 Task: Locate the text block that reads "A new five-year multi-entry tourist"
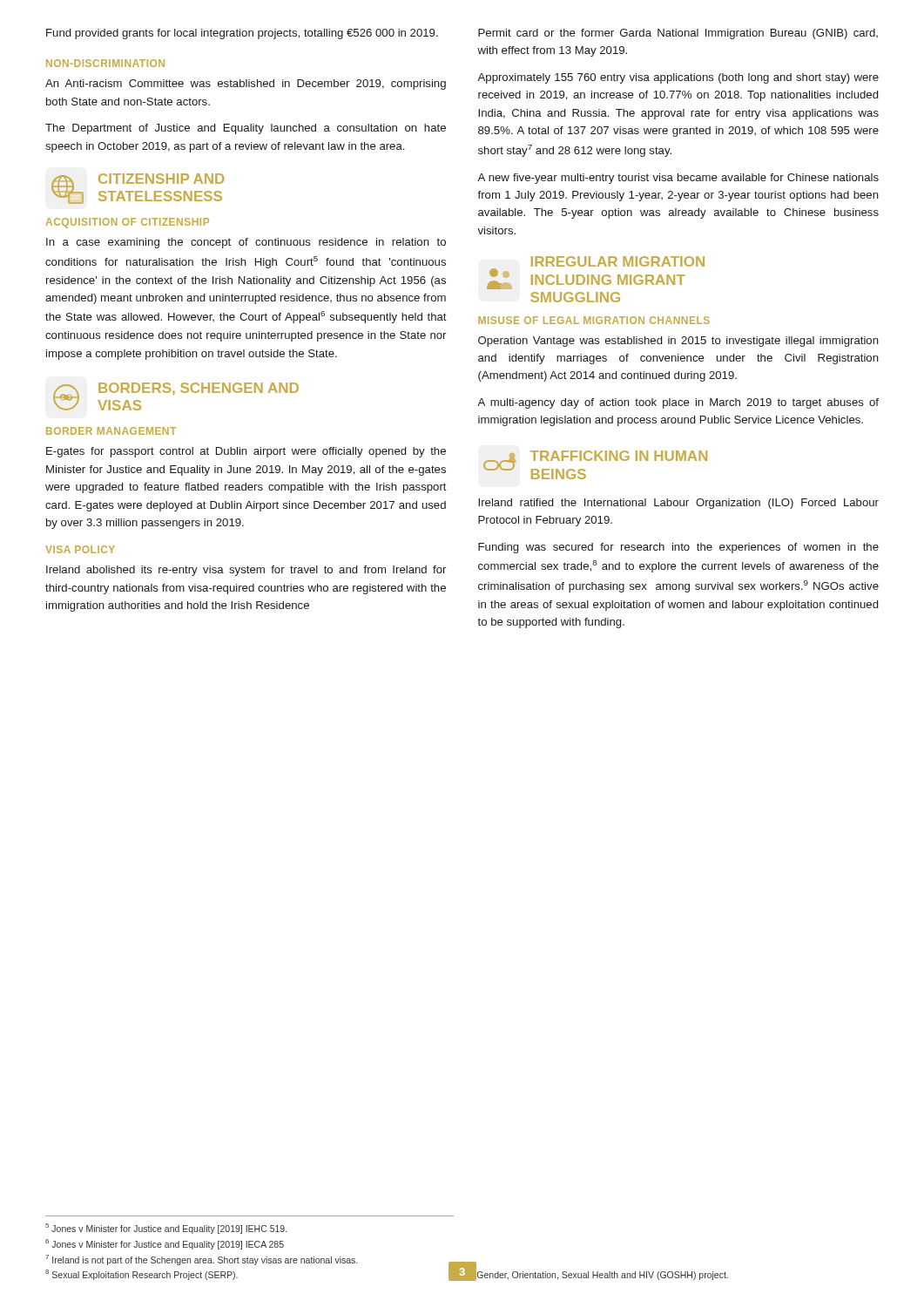coord(678,204)
